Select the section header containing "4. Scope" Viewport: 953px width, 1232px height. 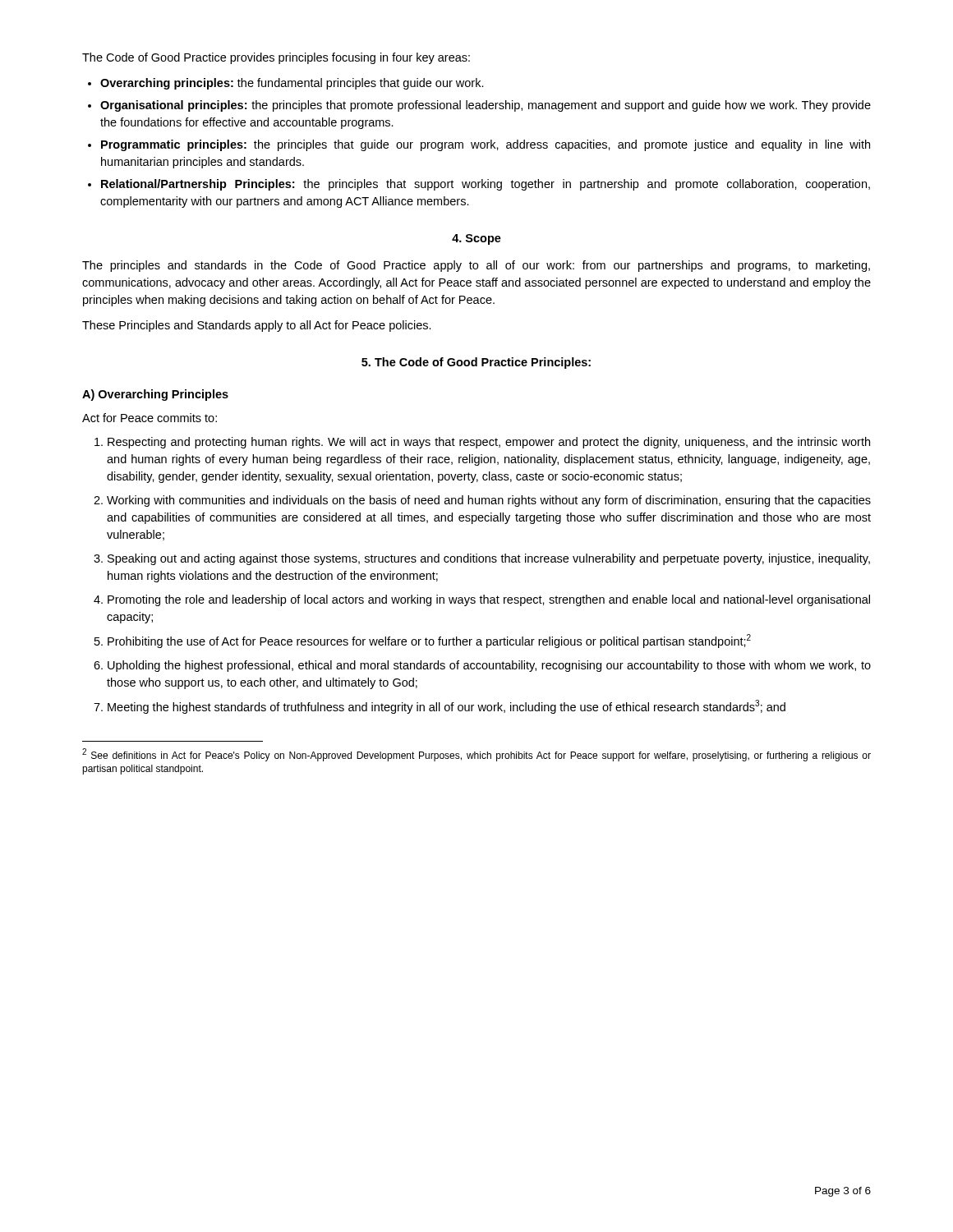tap(476, 239)
